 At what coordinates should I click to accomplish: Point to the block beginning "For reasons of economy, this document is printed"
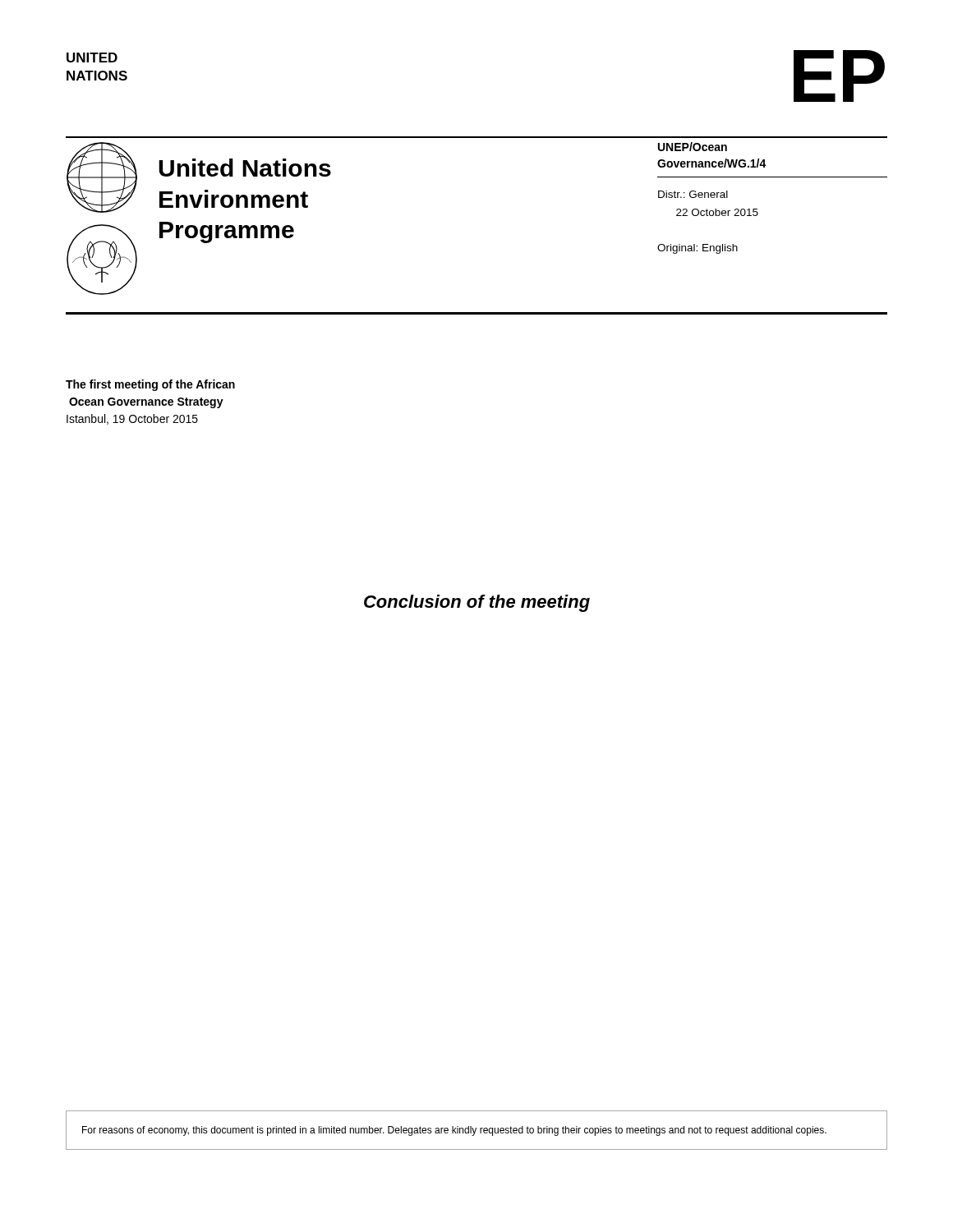454,1130
